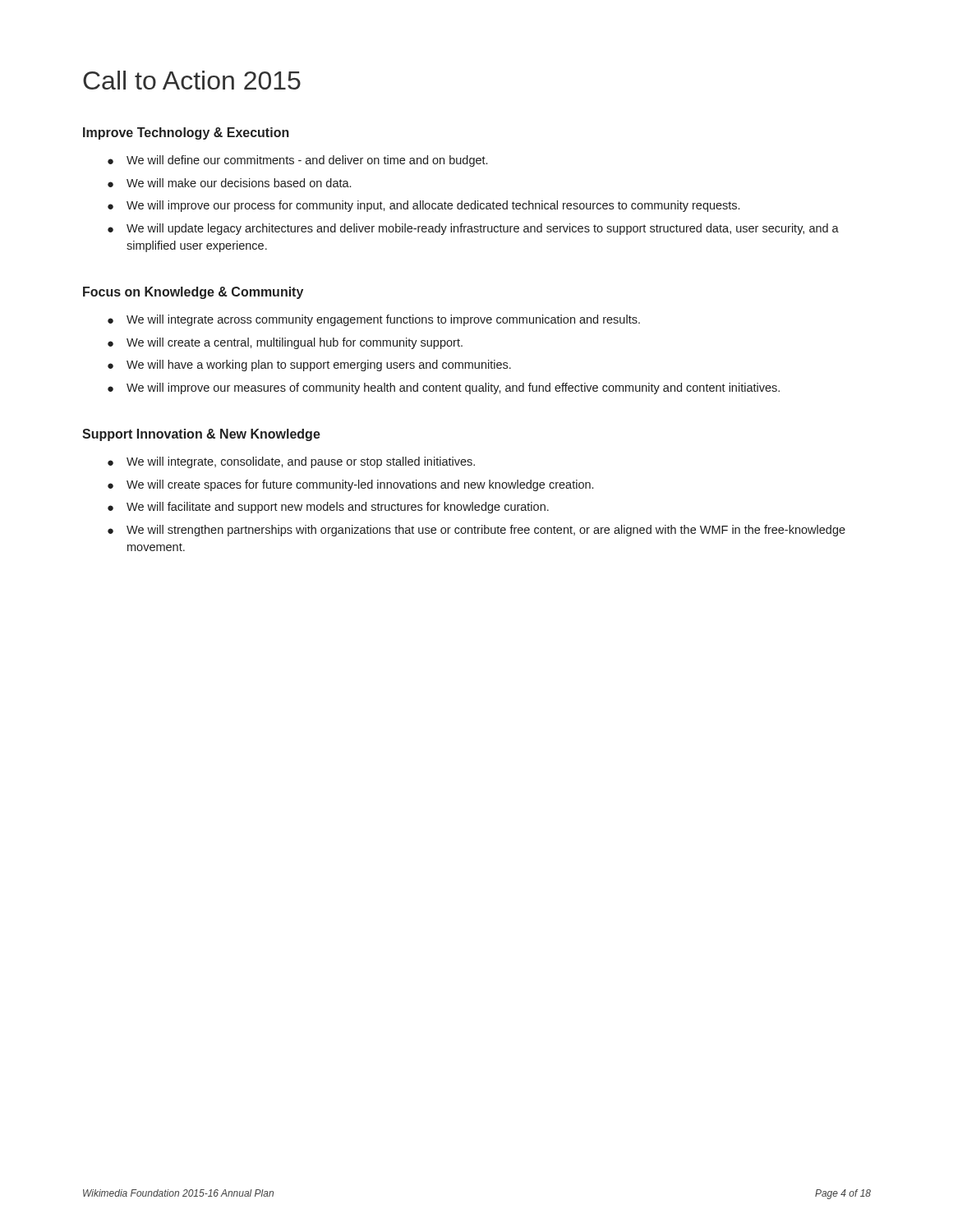953x1232 pixels.
Task: Point to the block beginning "● We will integrate, consolidate, and"
Action: point(291,462)
